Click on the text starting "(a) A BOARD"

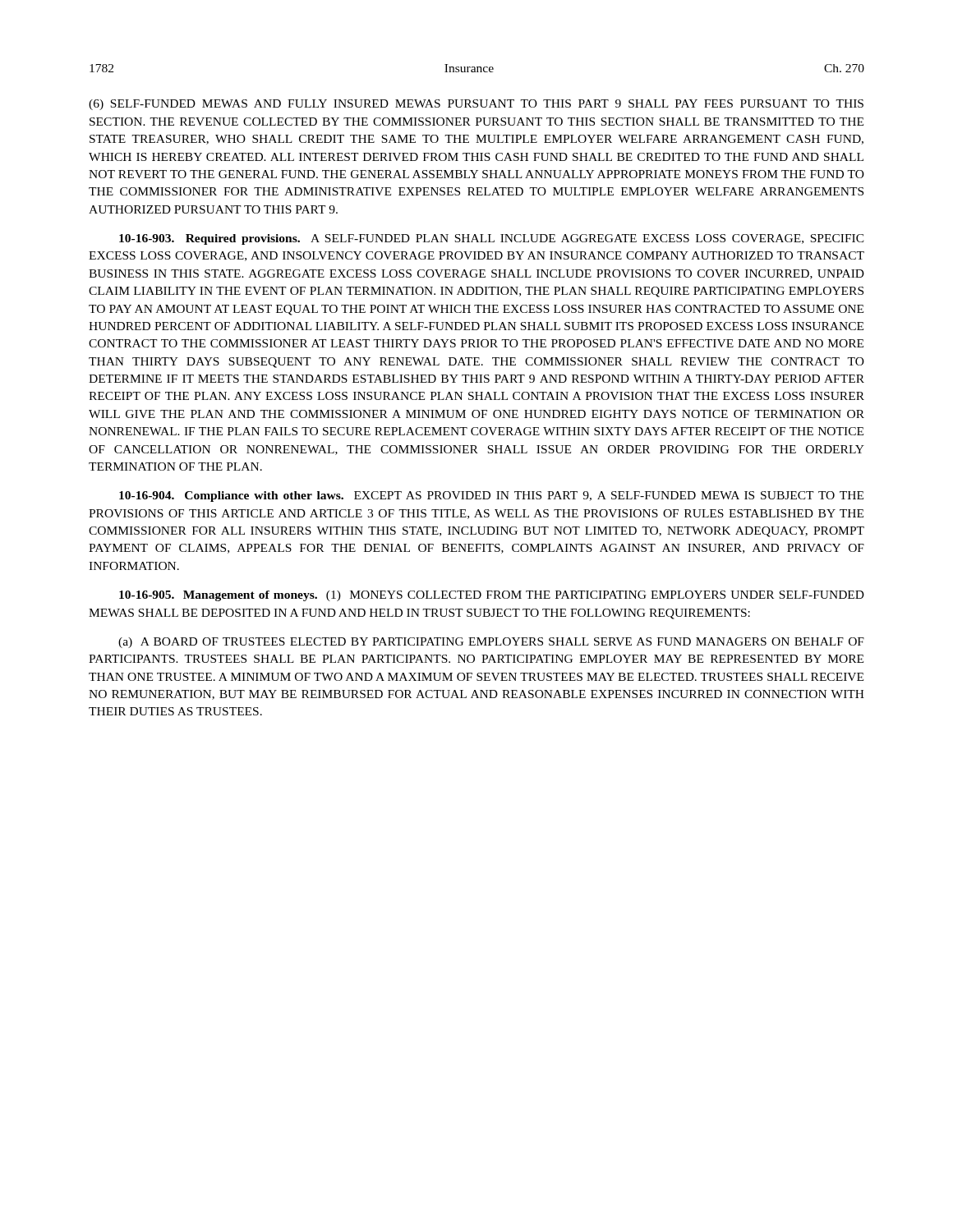point(476,676)
